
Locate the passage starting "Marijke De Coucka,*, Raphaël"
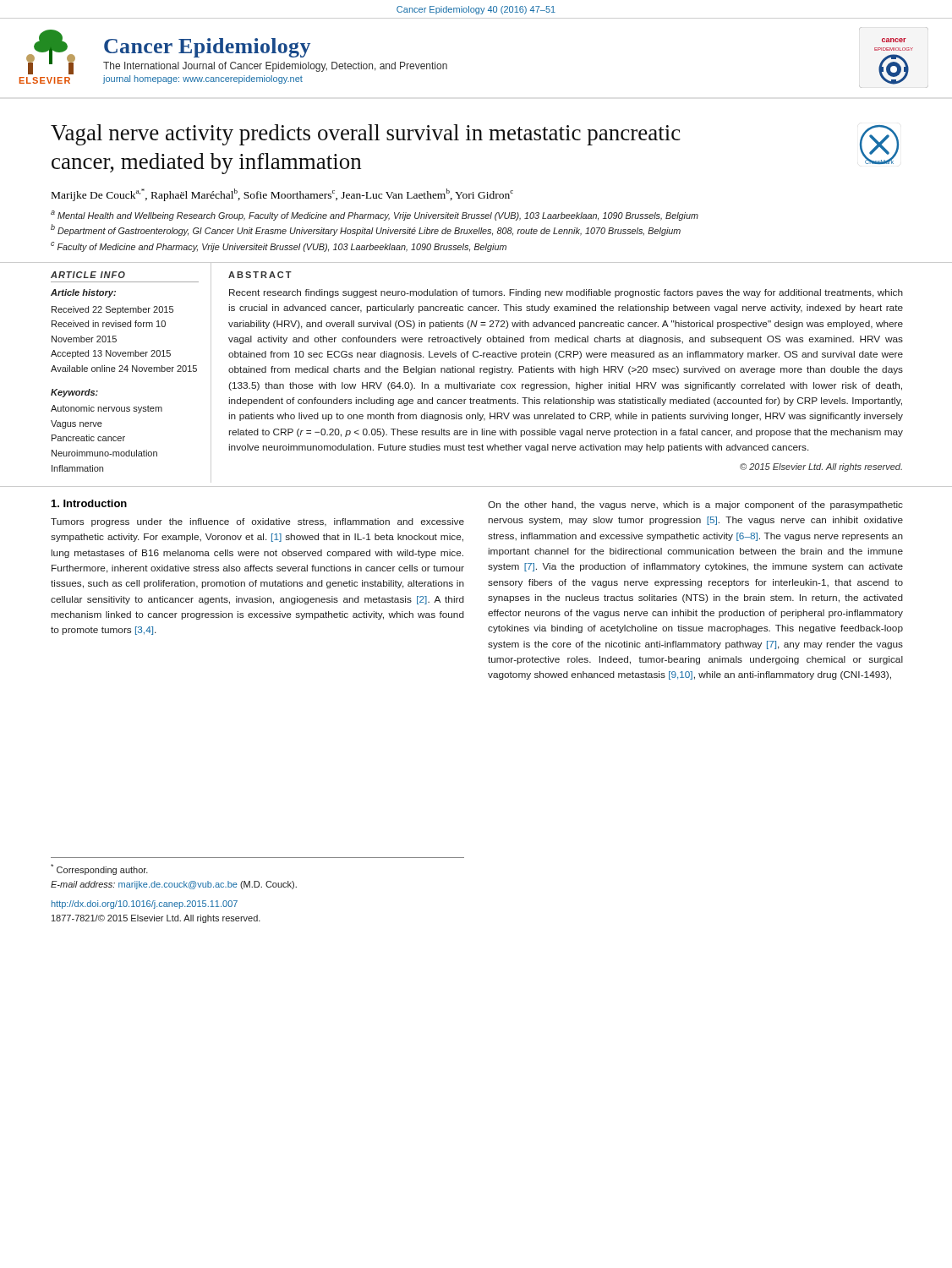pyautogui.click(x=282, y=193)
